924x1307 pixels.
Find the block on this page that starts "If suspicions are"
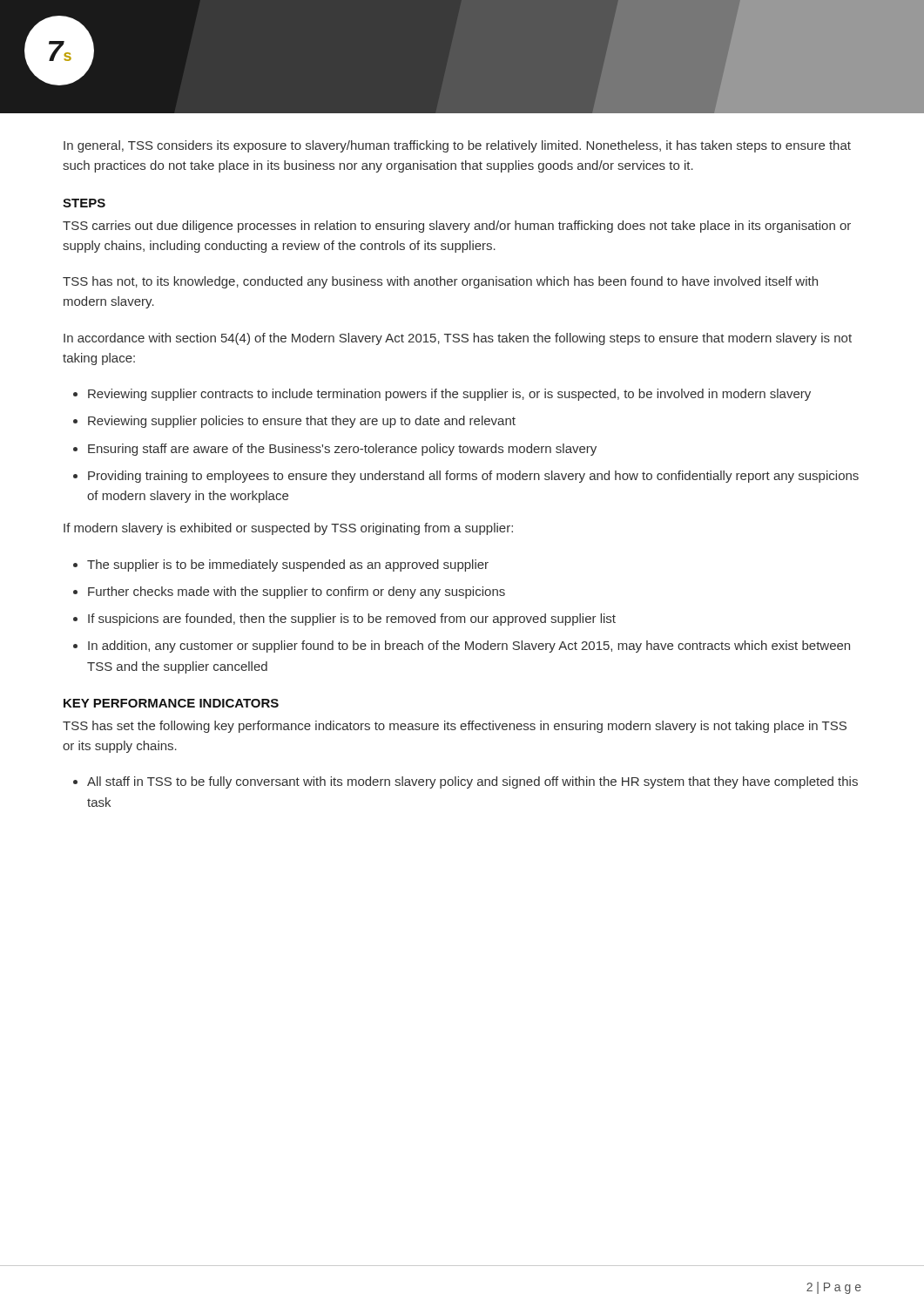tap(351, 618)
